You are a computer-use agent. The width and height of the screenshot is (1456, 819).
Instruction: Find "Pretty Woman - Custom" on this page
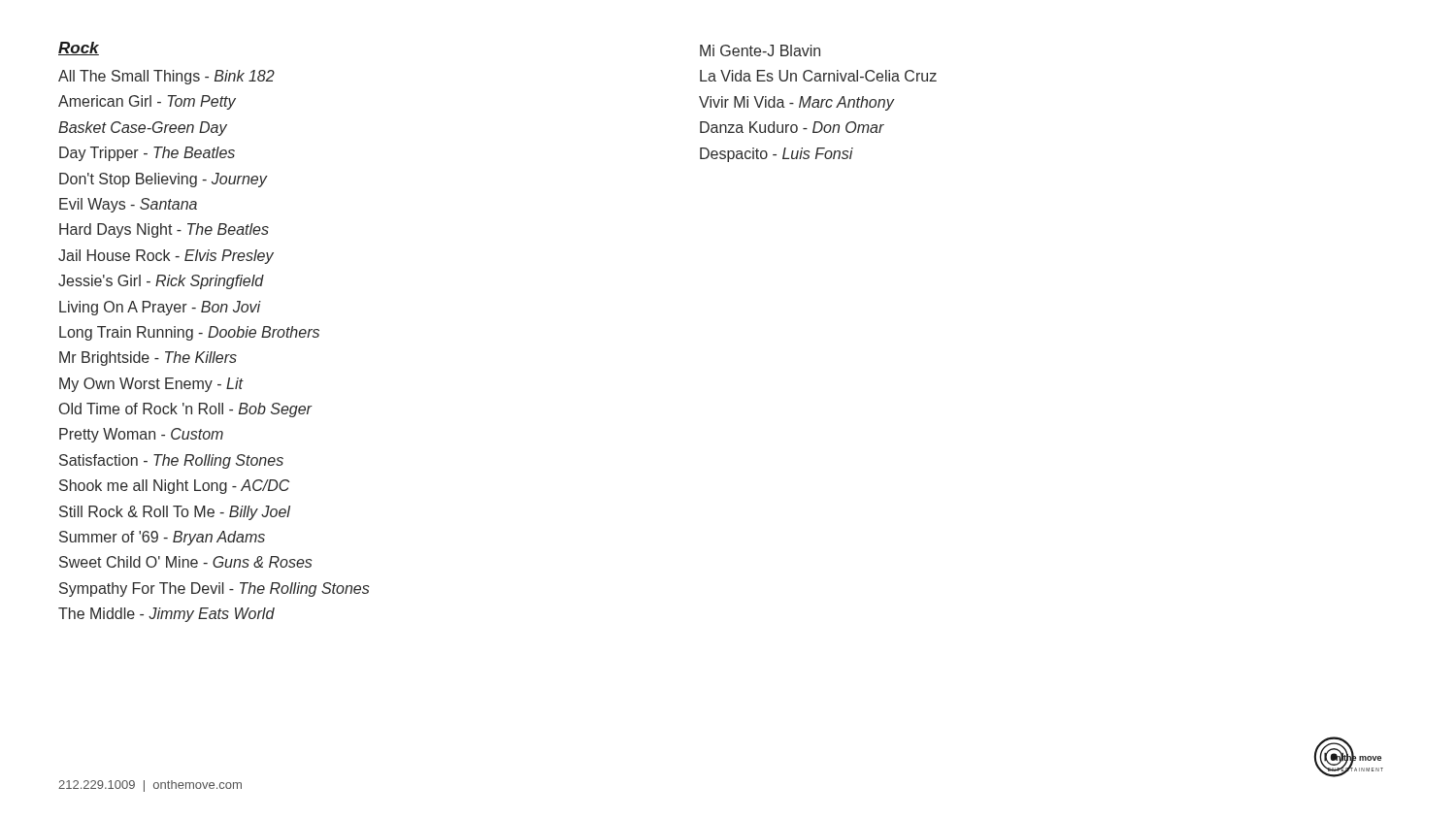pyautogui.click(x=141, y=435)
